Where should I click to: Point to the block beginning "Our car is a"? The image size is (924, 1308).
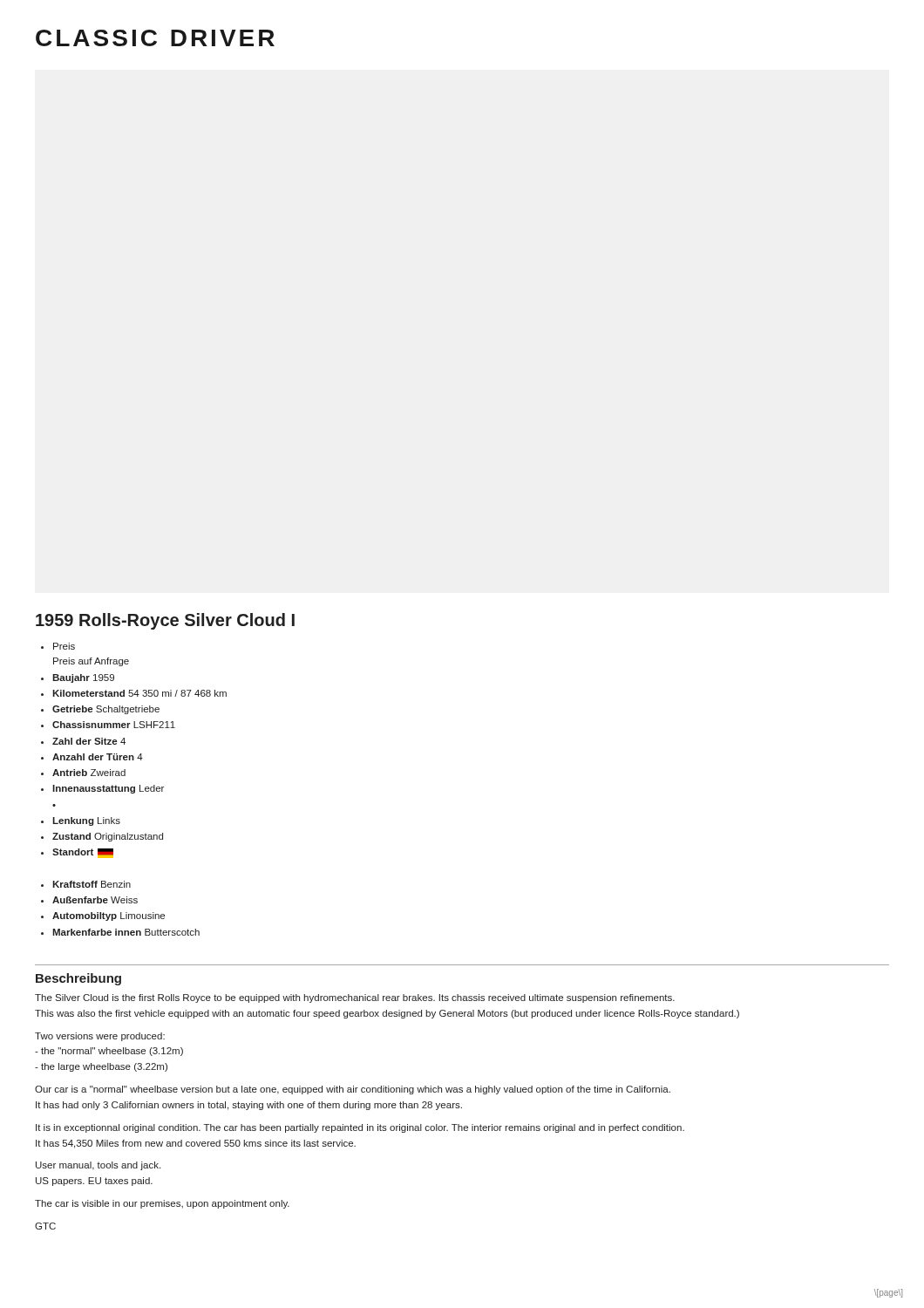coord(353,1097)
